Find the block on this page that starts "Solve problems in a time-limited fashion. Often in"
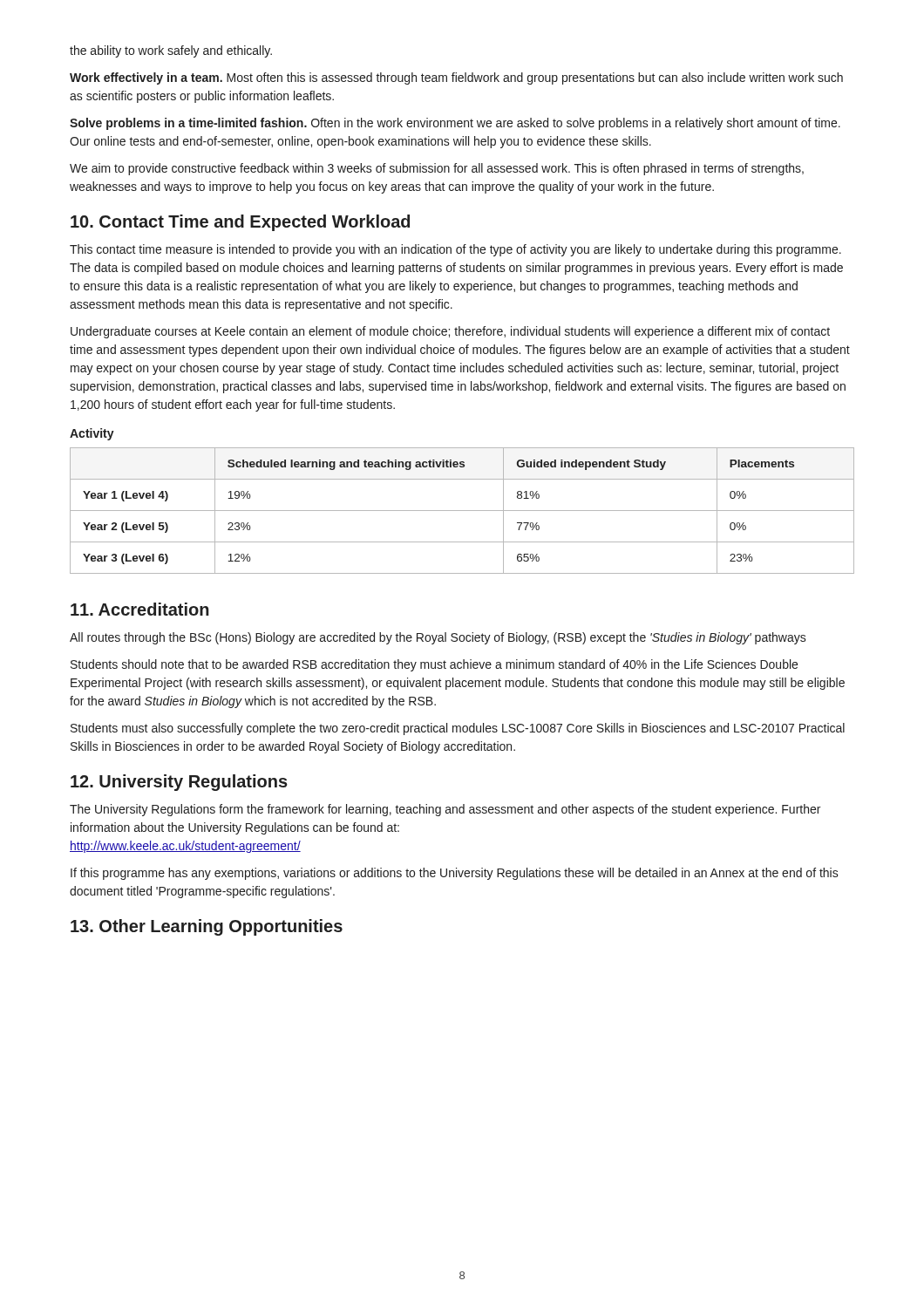The height and width of the screenshot is (1308, 924). (x=455, y=132)
